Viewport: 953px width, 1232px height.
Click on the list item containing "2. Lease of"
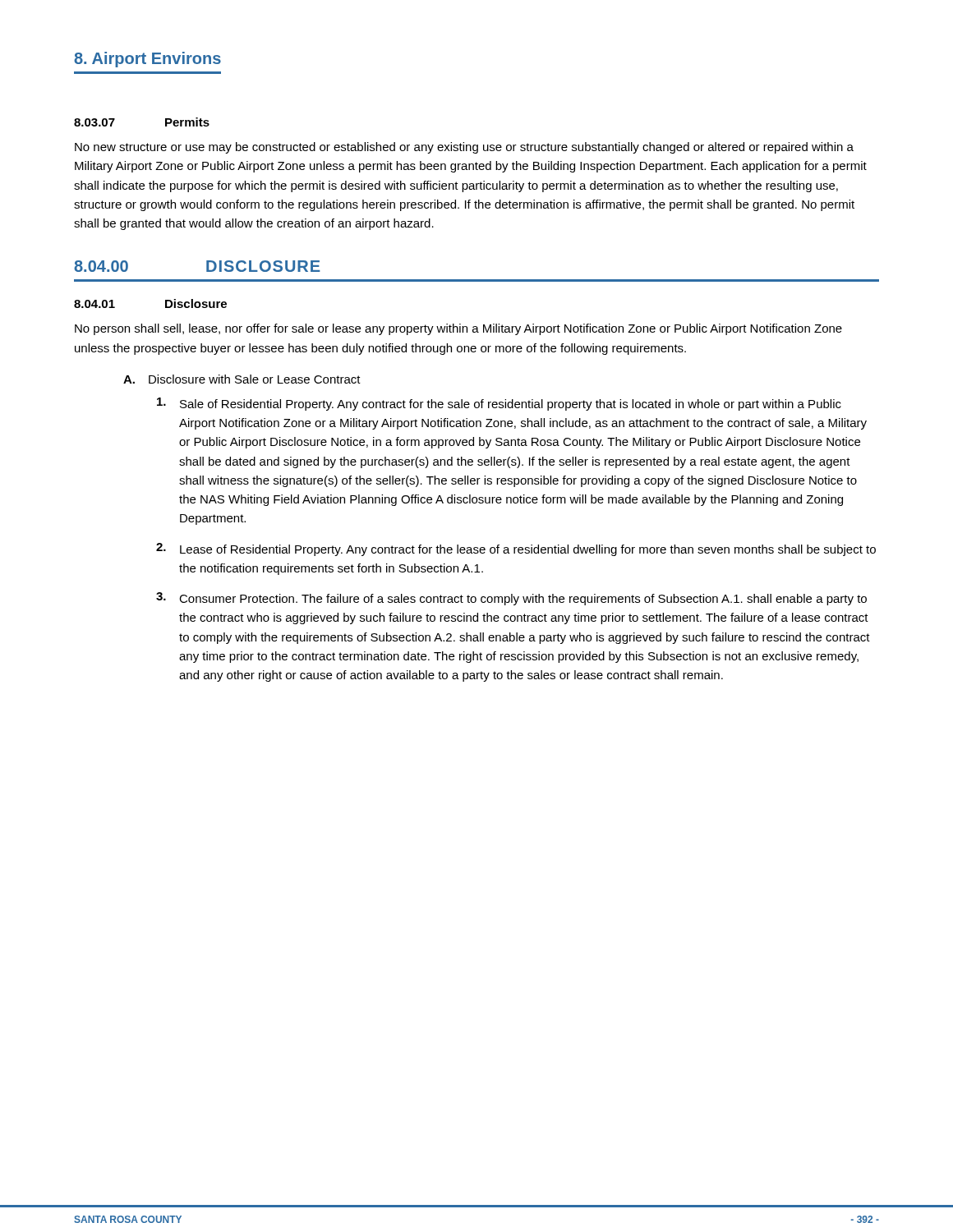click(517, 558)
